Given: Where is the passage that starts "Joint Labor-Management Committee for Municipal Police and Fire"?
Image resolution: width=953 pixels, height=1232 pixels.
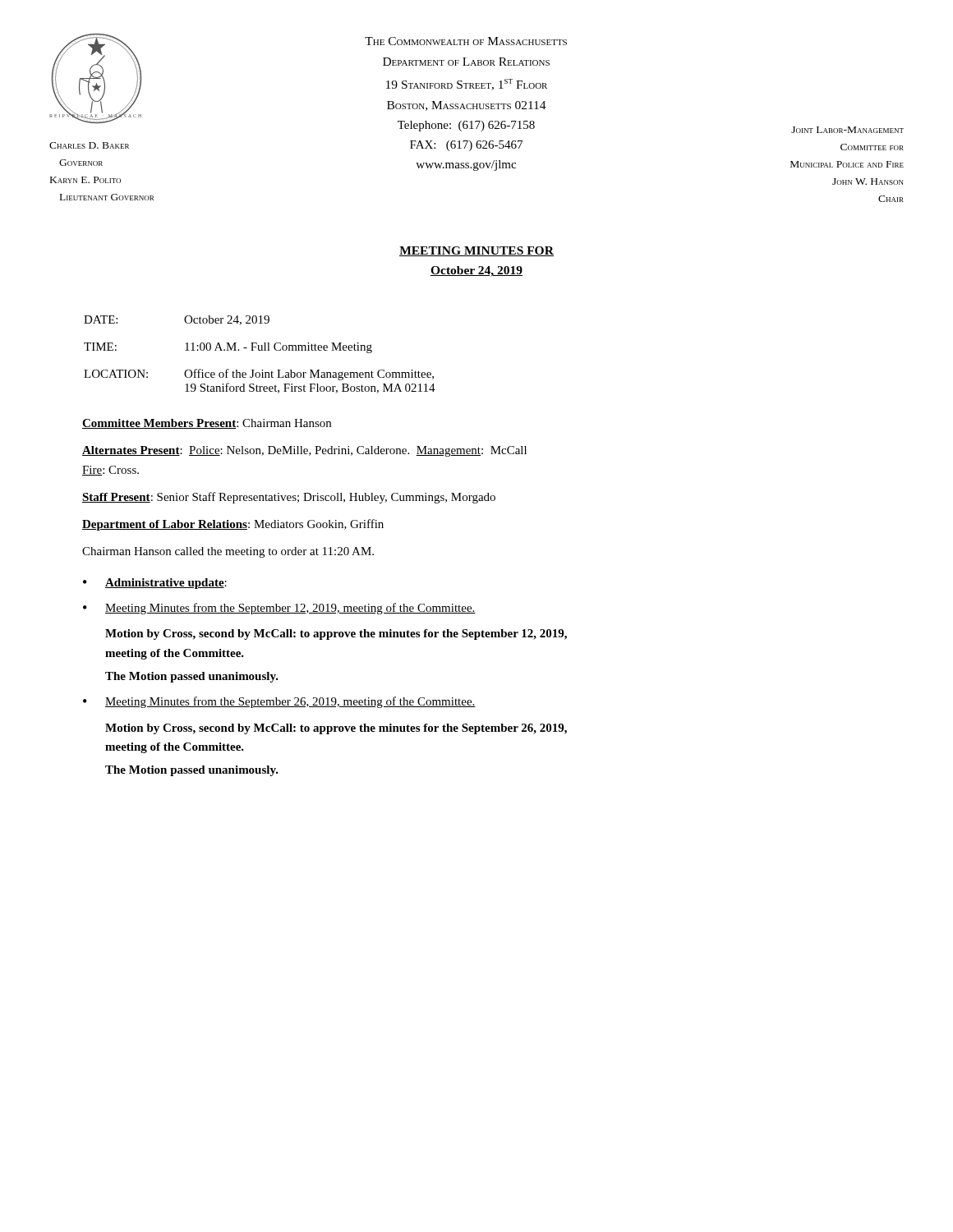Looking at the screenshot, I should (x=822, y=165).
